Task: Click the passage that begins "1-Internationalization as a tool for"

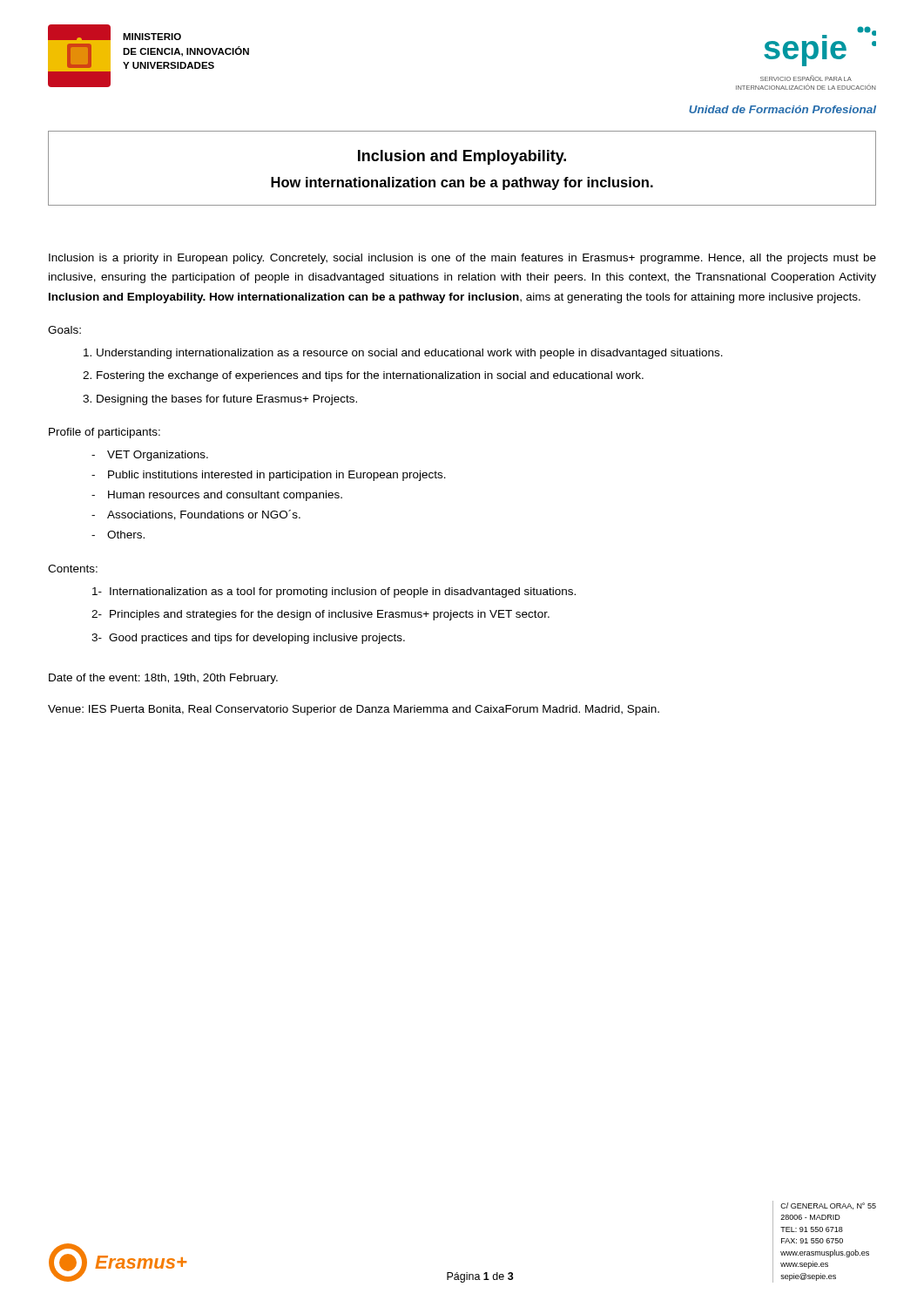Action: coord(334,591)
